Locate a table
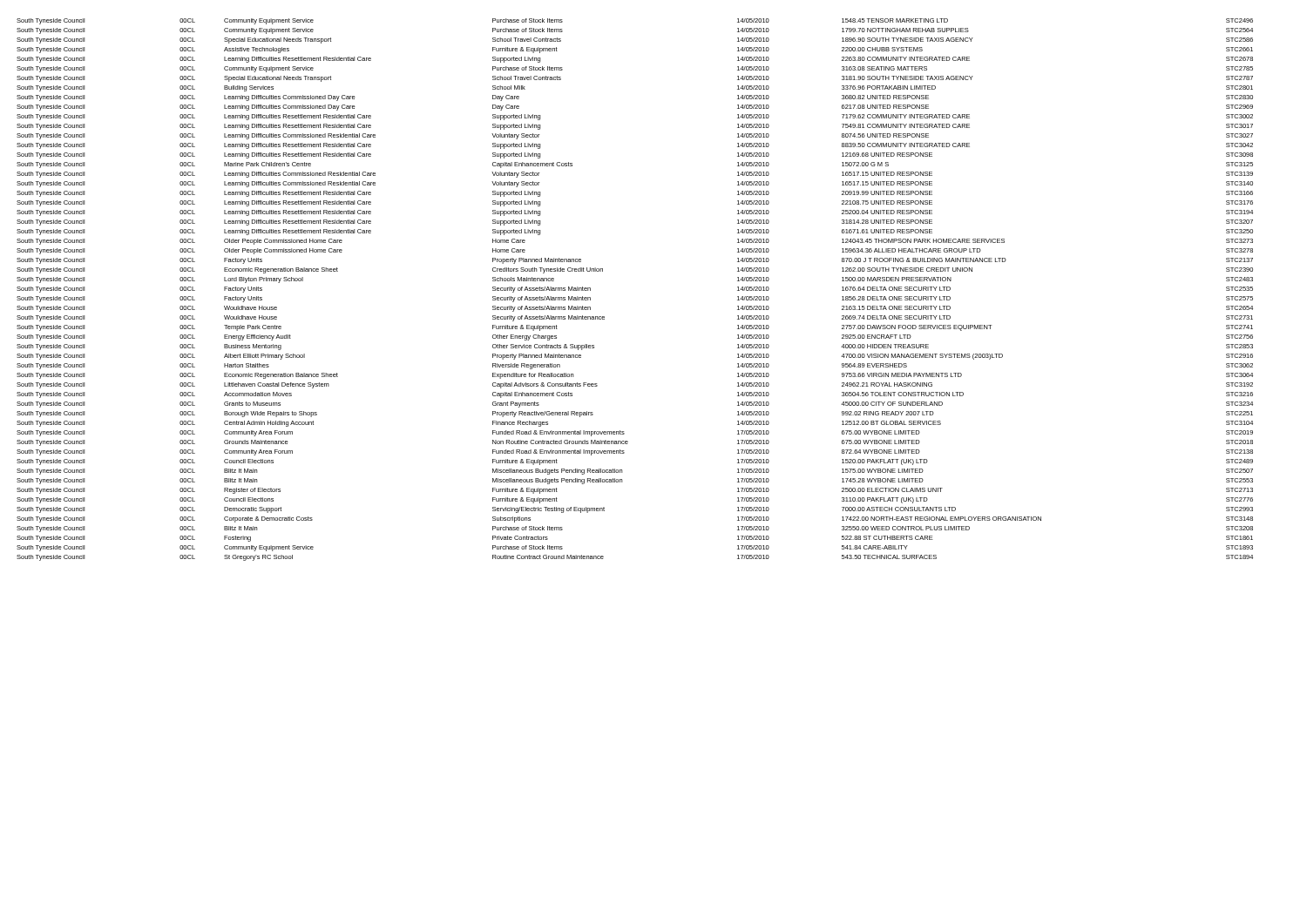The height and width of the screenshot is (924, 1307). pos(654,289)
